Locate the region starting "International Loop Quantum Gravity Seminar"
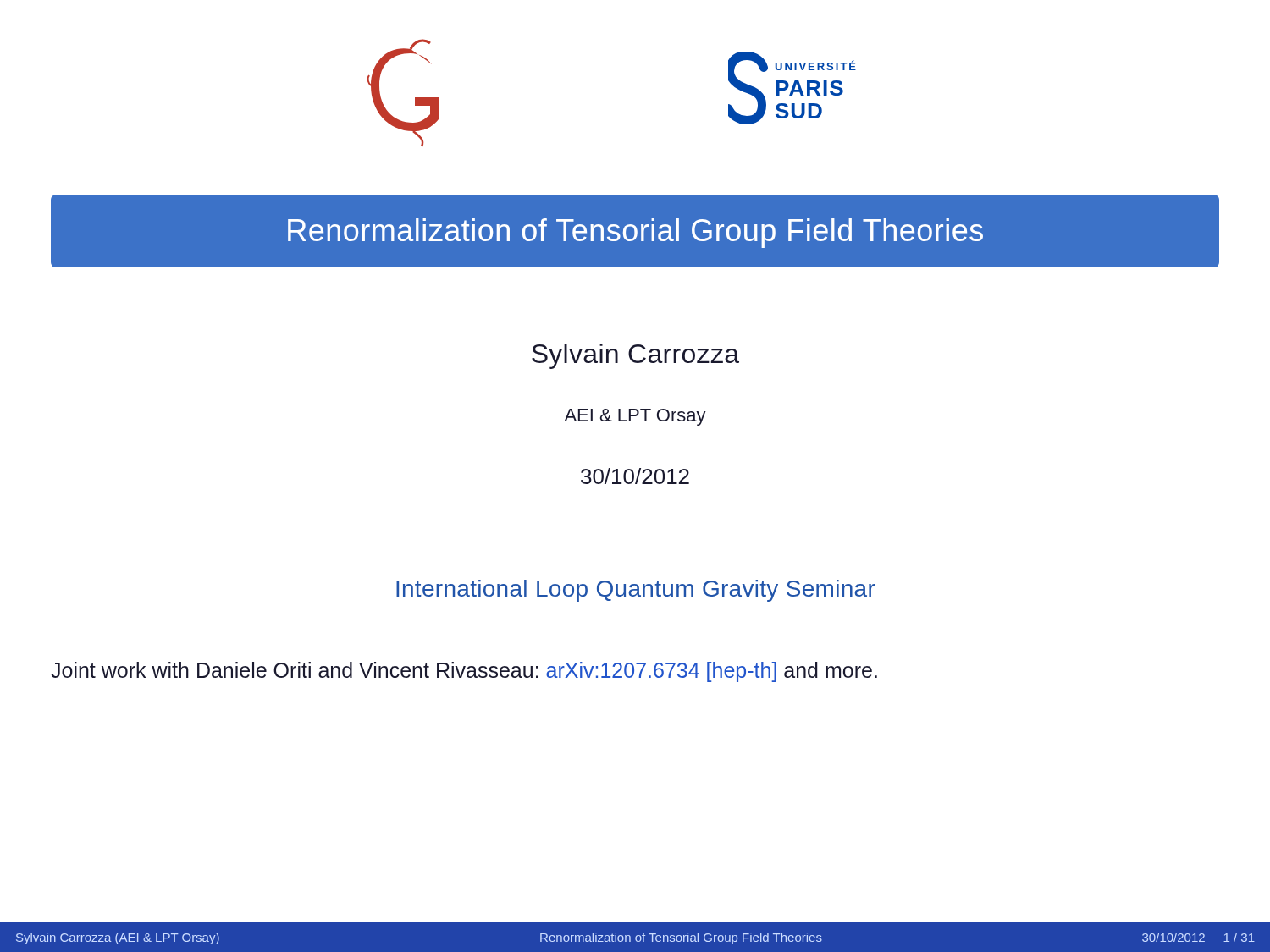This screenshot has width=1270, height=952. 635,589
